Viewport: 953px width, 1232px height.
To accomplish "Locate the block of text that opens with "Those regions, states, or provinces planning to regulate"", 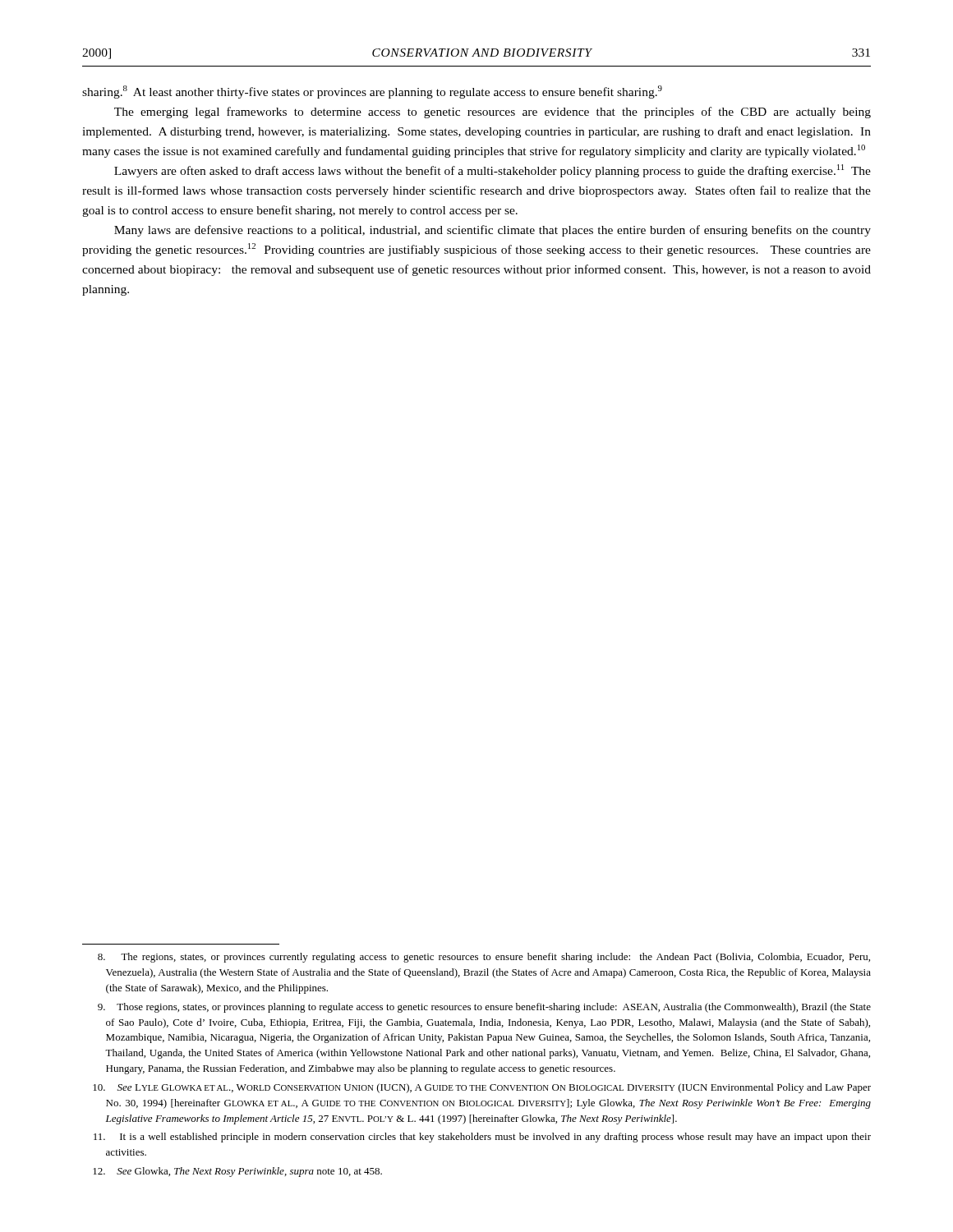I will pyautogui.click(x=476, y=1037).
